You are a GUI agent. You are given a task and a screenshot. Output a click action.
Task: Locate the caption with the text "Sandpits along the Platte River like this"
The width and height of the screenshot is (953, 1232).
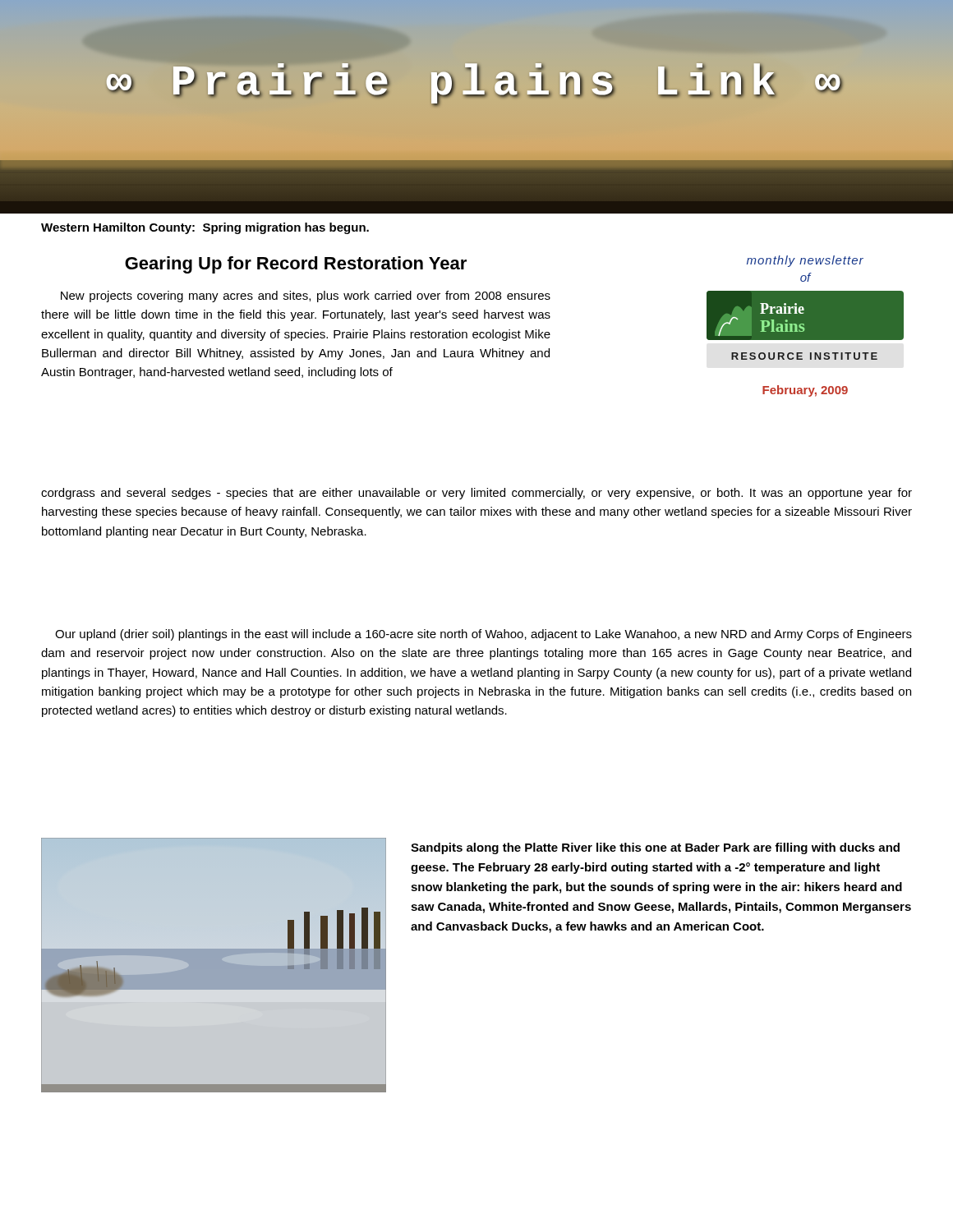(x=661, y=887)
